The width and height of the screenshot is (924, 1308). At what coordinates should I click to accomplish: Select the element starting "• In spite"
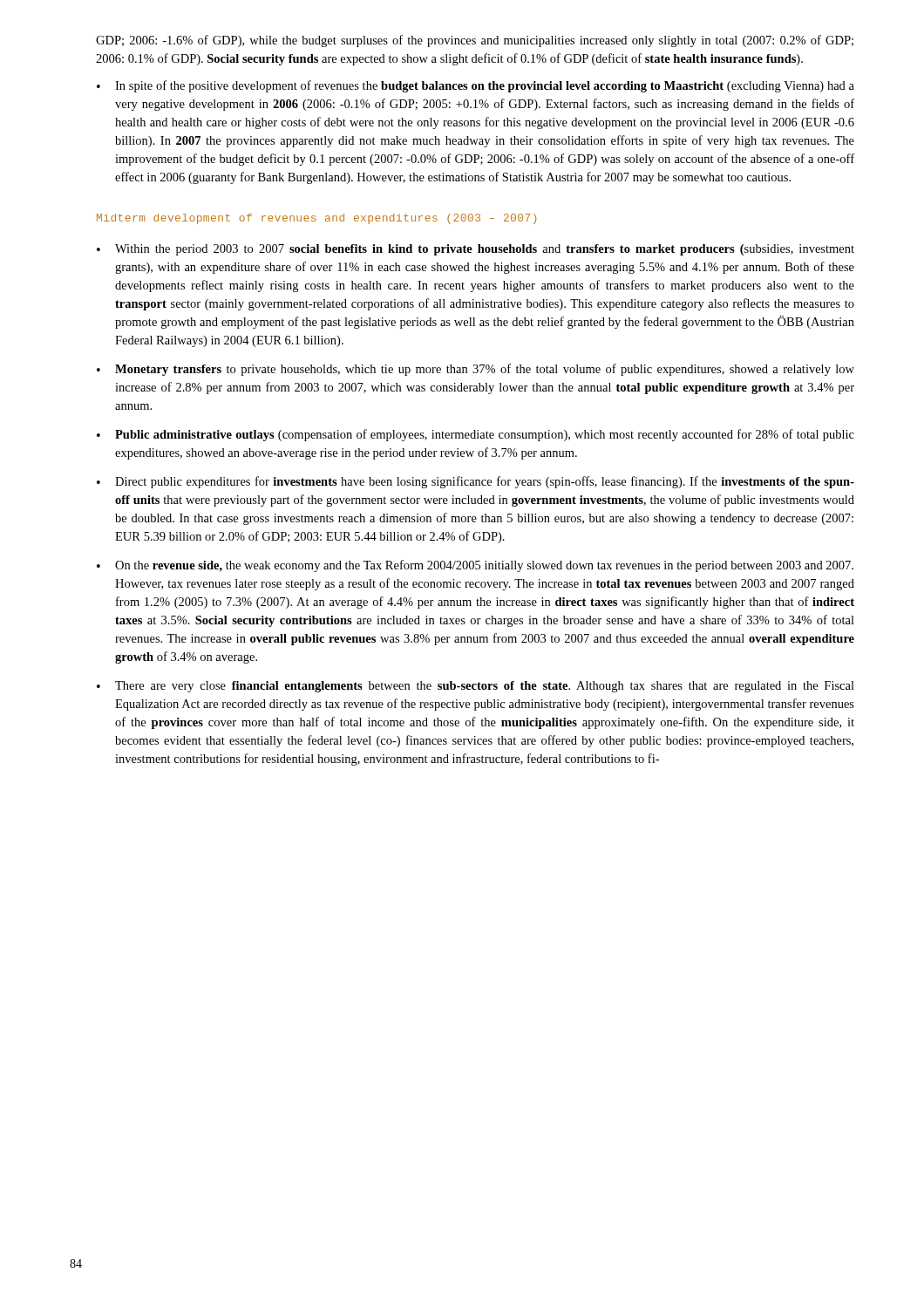click(475, 132)
